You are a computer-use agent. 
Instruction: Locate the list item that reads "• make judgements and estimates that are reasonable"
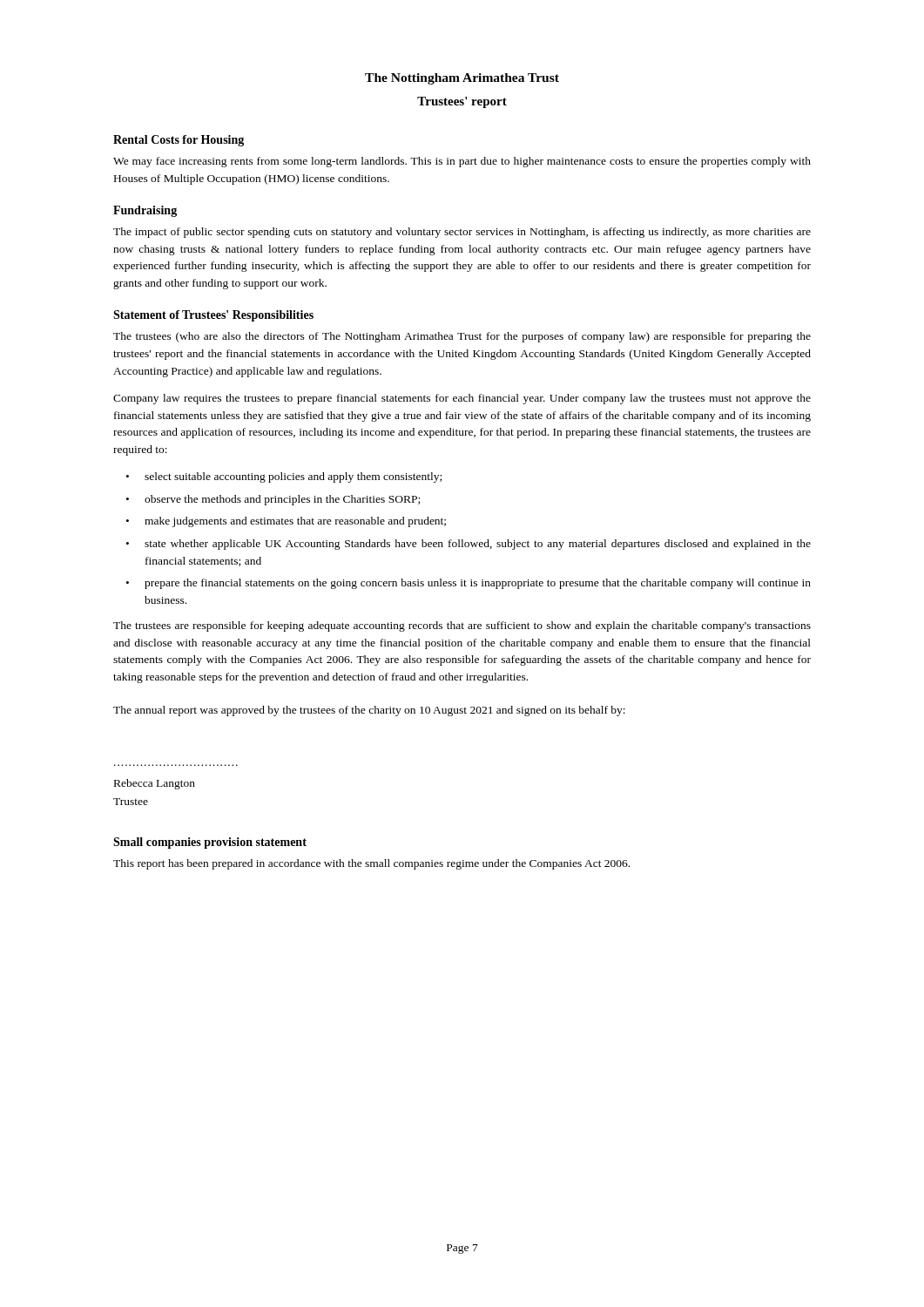[286, 522]
